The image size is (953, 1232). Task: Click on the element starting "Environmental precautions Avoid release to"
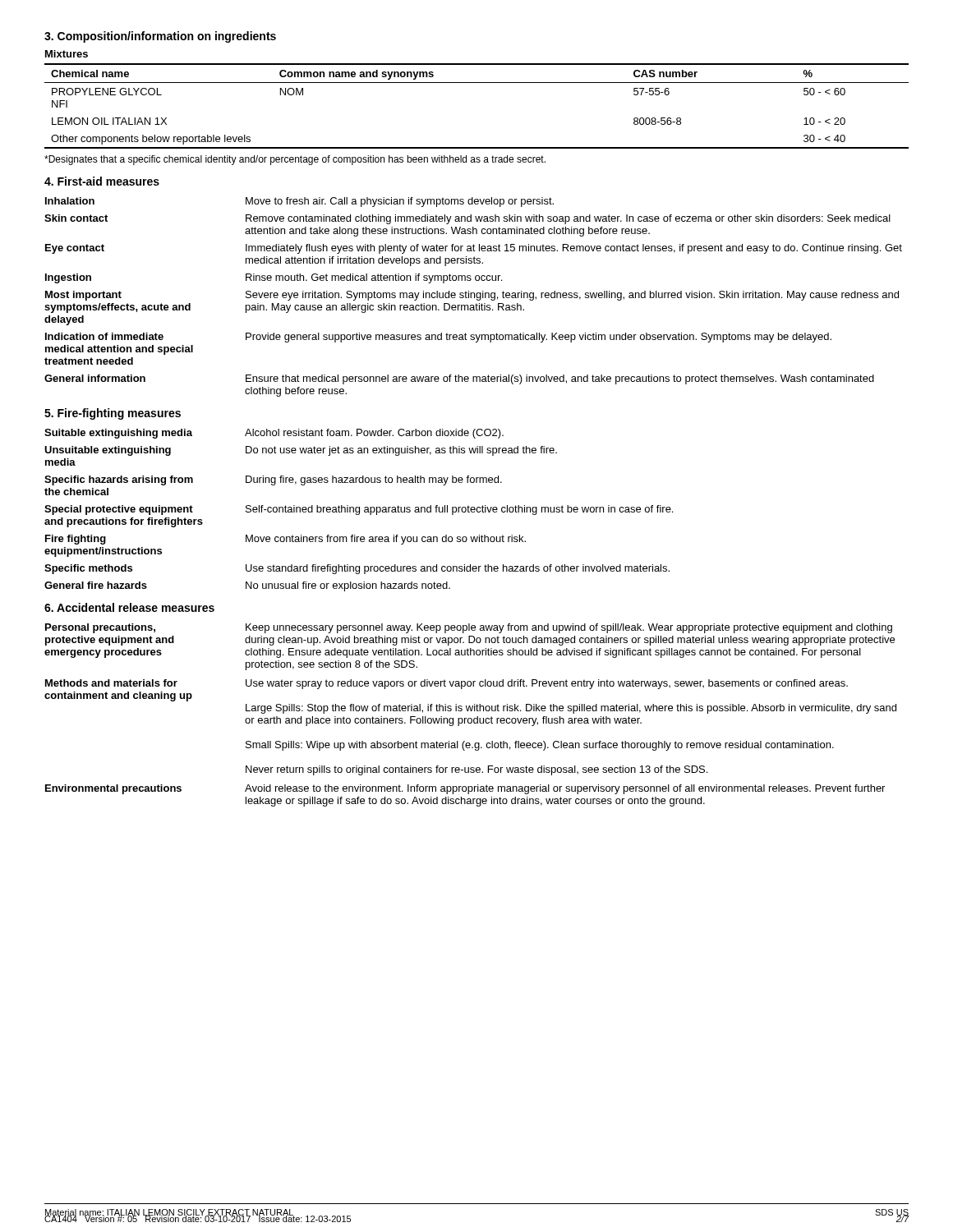pyautogui.click(x=476, y=793)
